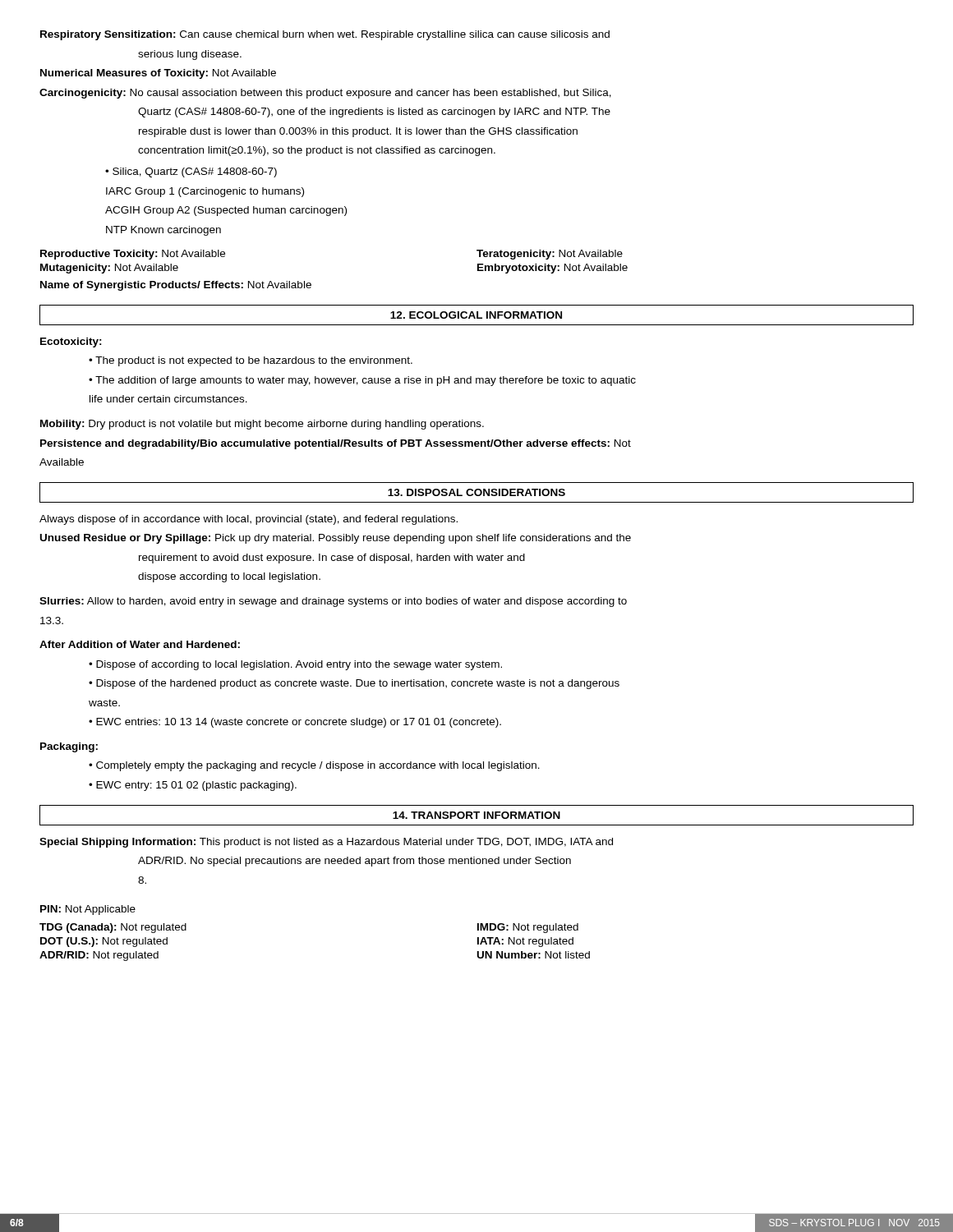
Task: Click on the block starting "Carcinogenicity: No causal association between this product"
Action: (x=476, y=121)
